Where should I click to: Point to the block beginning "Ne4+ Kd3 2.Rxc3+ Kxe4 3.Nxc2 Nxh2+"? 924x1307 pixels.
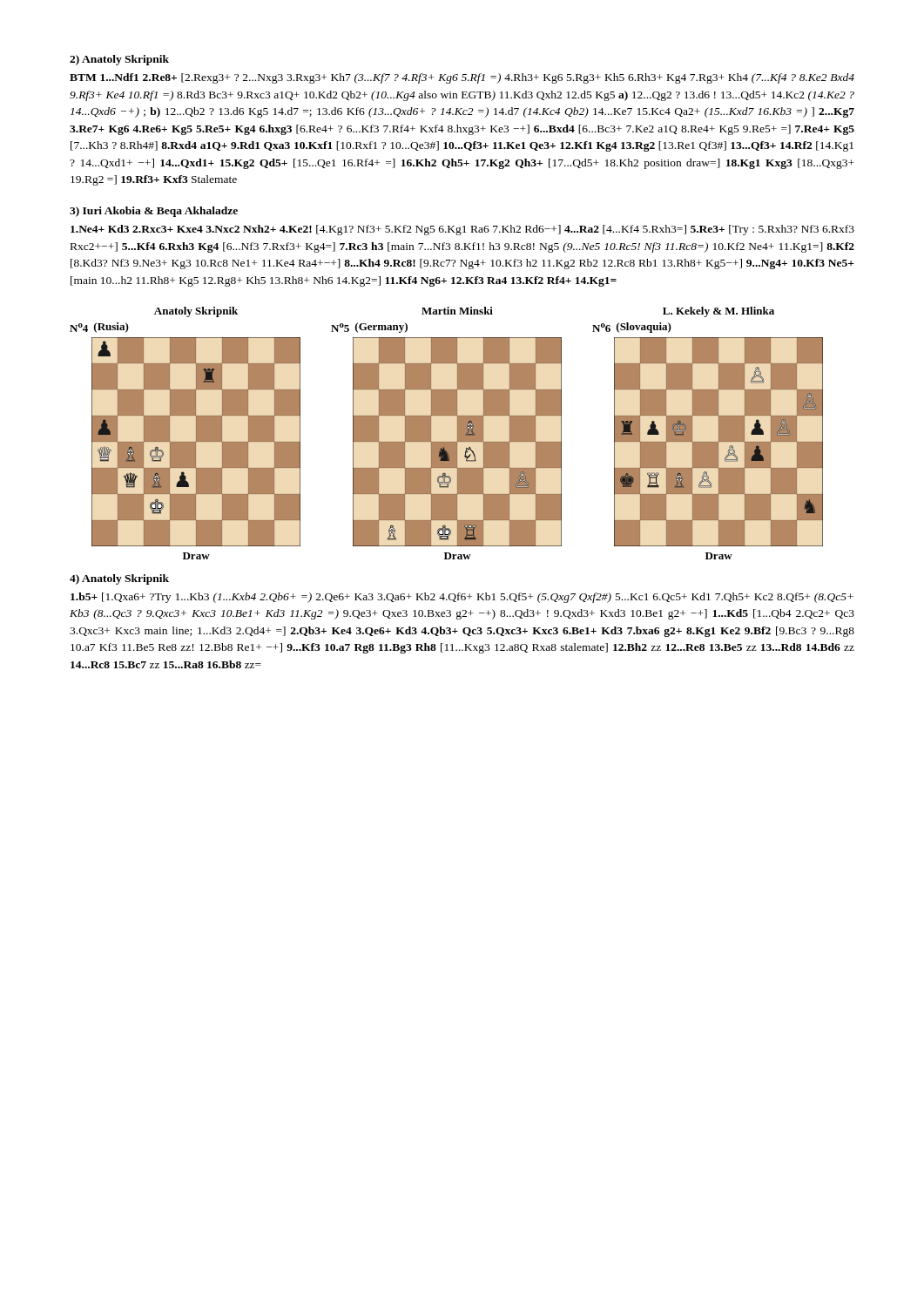click(x=462, y=254)
